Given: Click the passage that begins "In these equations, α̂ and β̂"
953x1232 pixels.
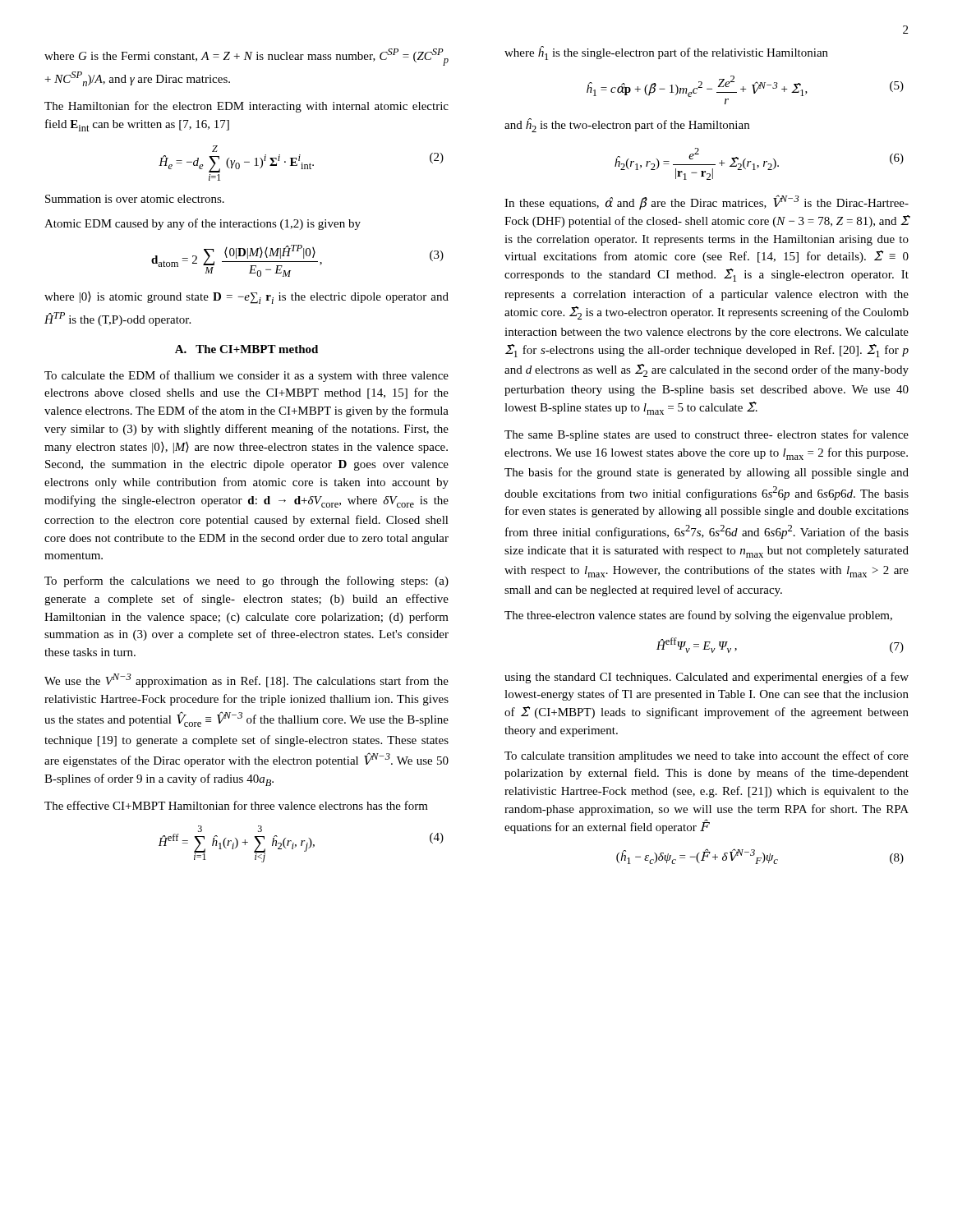Looking at the screenshot, I should pos(707,305).
